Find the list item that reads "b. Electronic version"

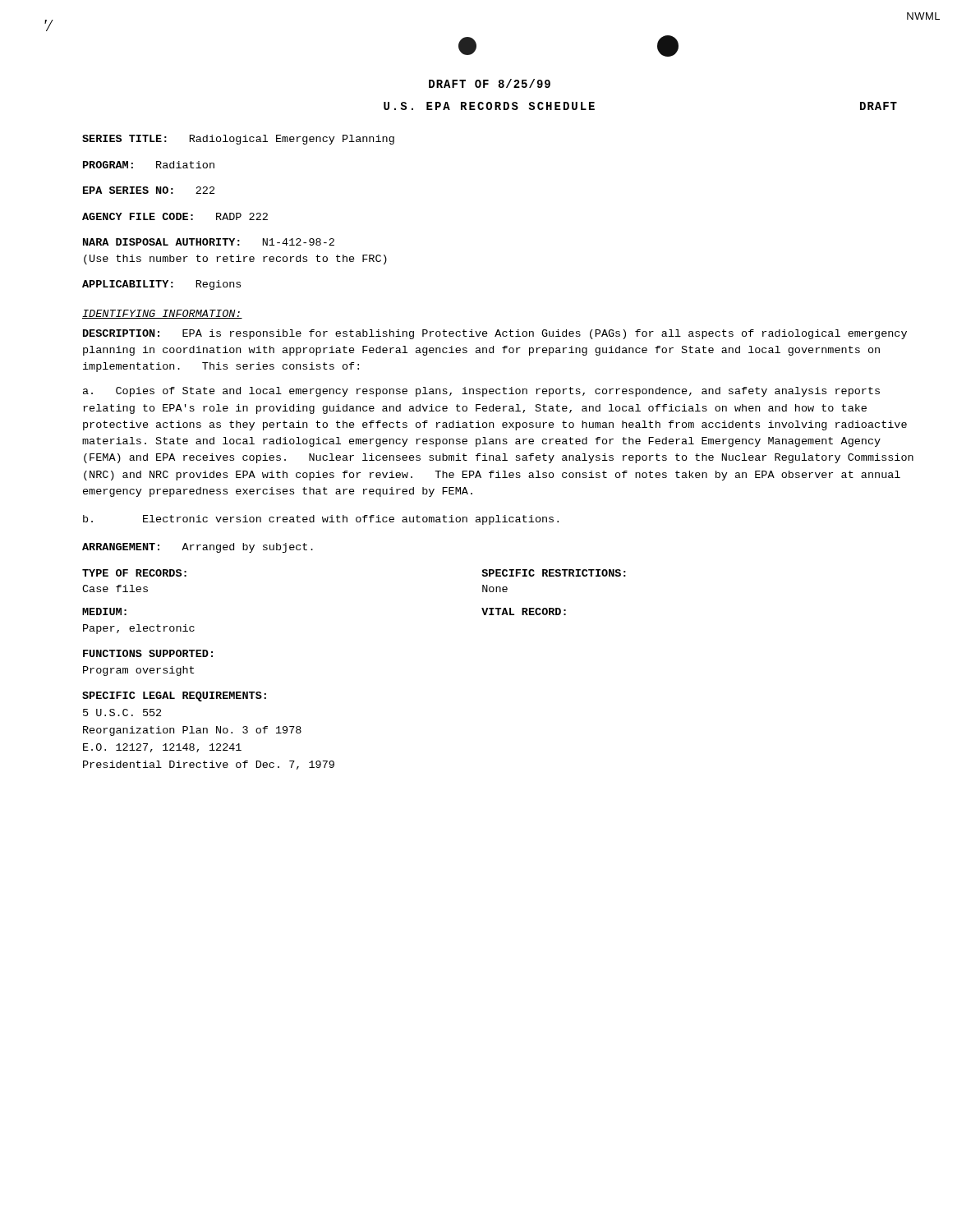click(x=322, y=520)
